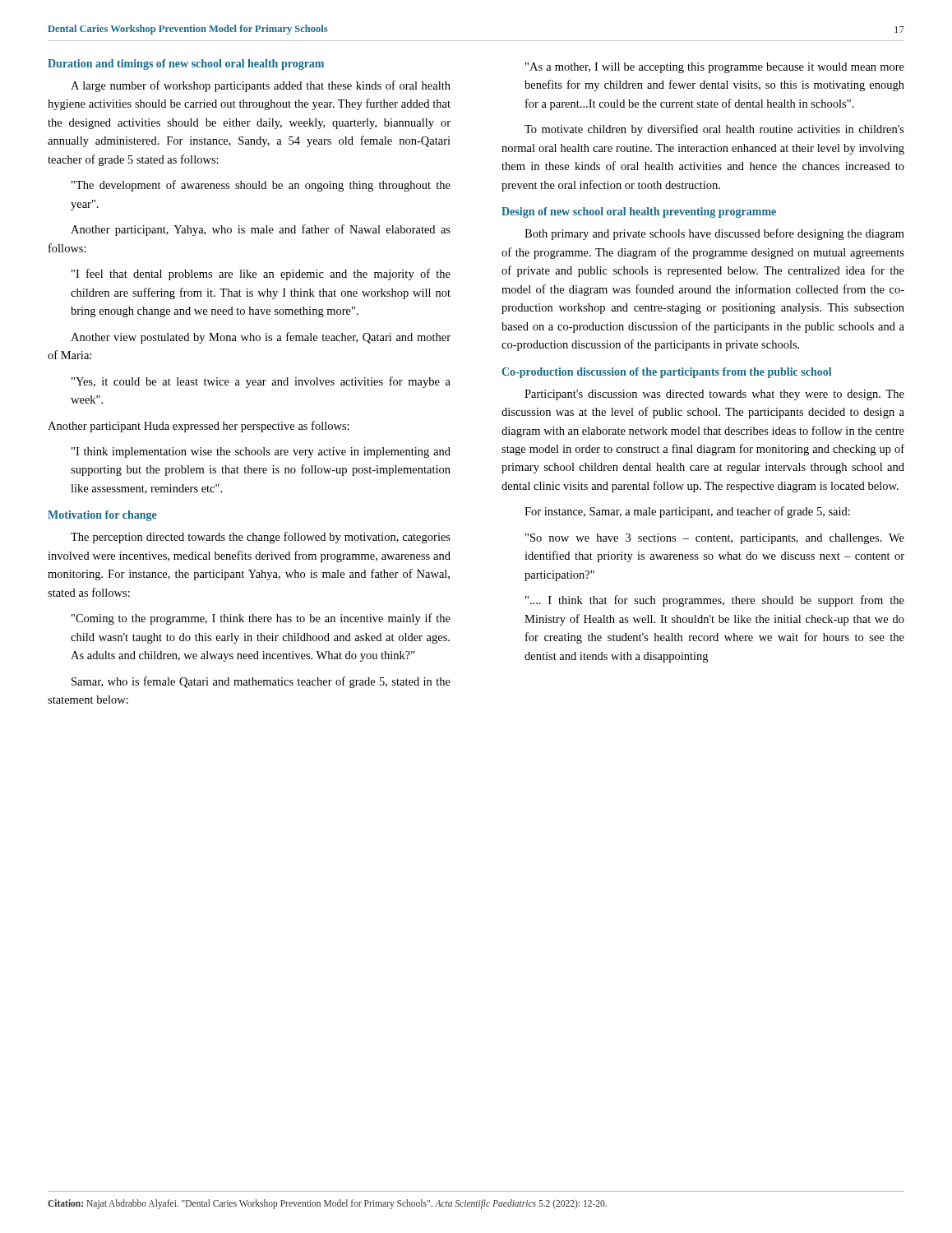Point to the block beginning ""So now we have 3"

[x=714, y=556]
